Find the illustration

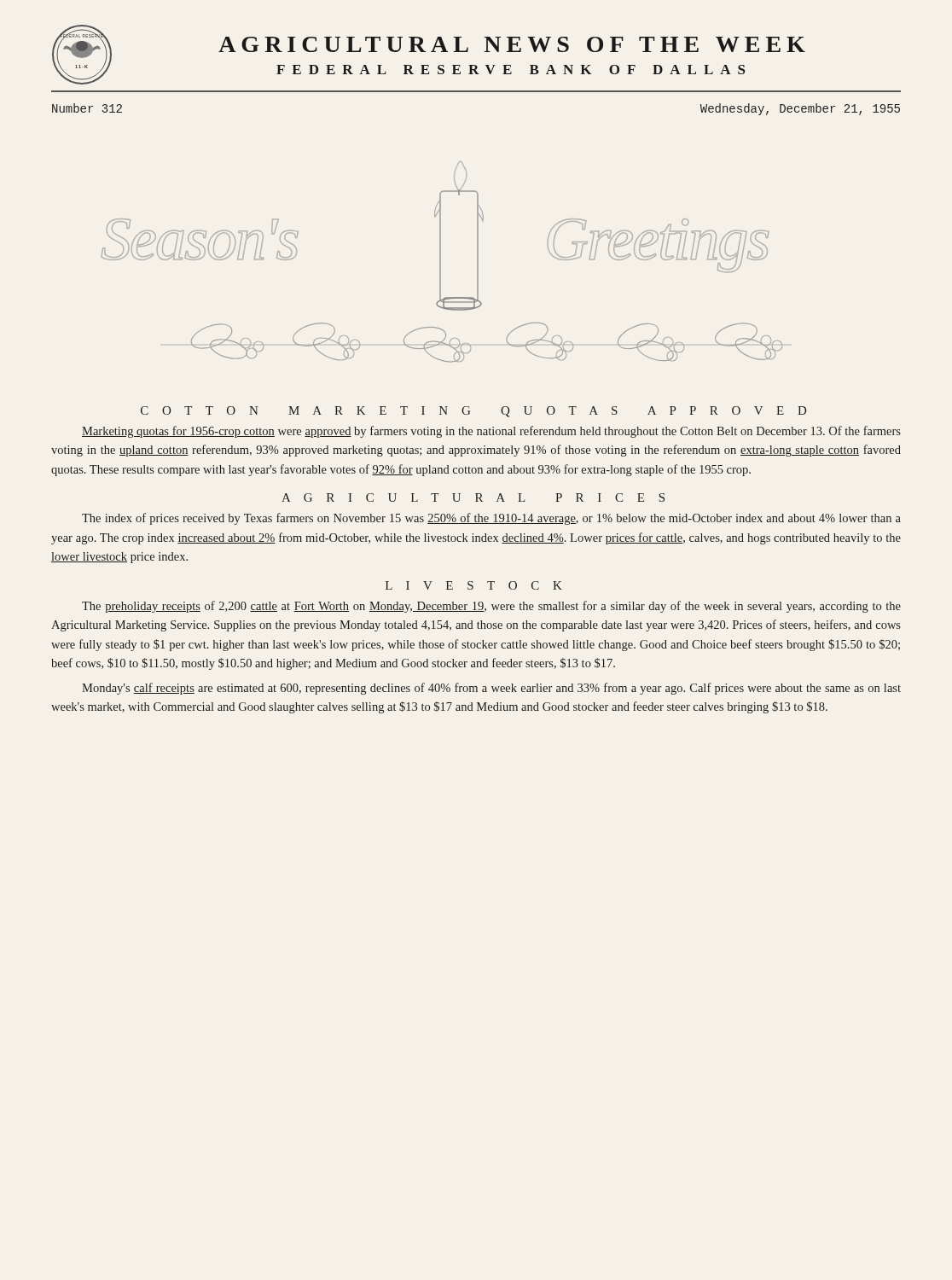476,257
